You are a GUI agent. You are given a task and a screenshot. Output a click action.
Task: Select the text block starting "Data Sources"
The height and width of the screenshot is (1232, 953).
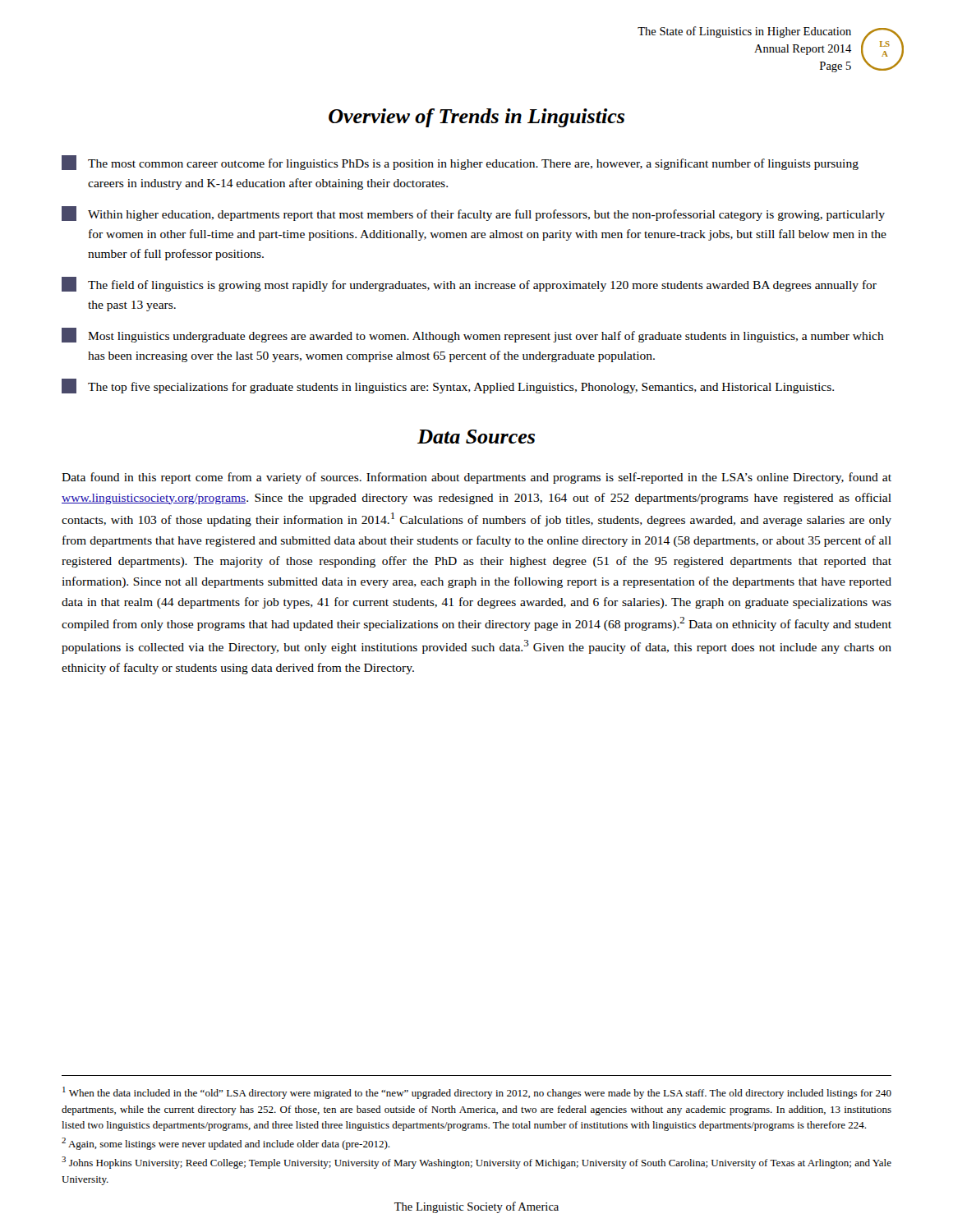point(476,436)
